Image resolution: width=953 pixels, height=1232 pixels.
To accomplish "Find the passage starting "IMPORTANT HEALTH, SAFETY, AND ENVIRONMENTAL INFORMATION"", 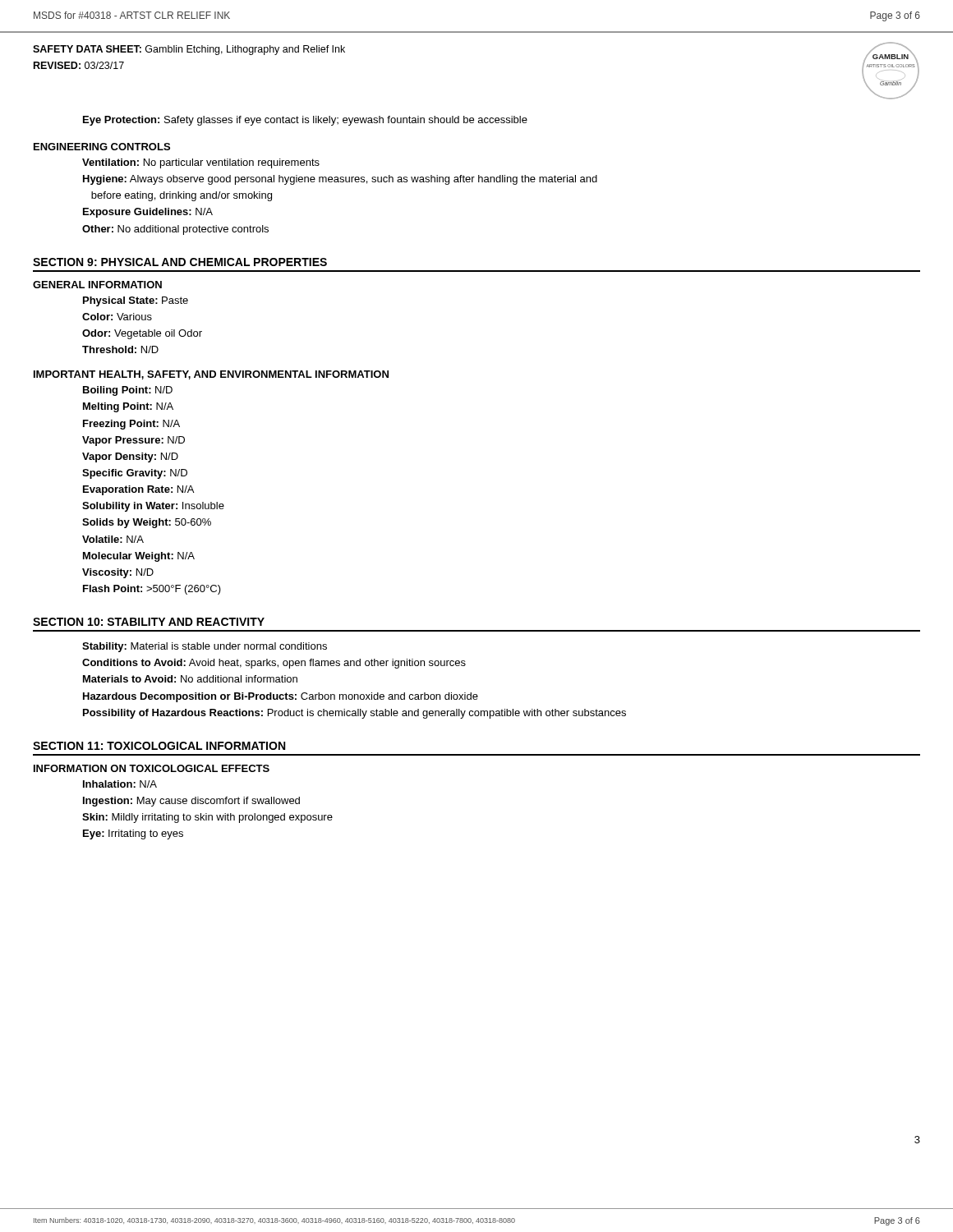I will 211,374.
